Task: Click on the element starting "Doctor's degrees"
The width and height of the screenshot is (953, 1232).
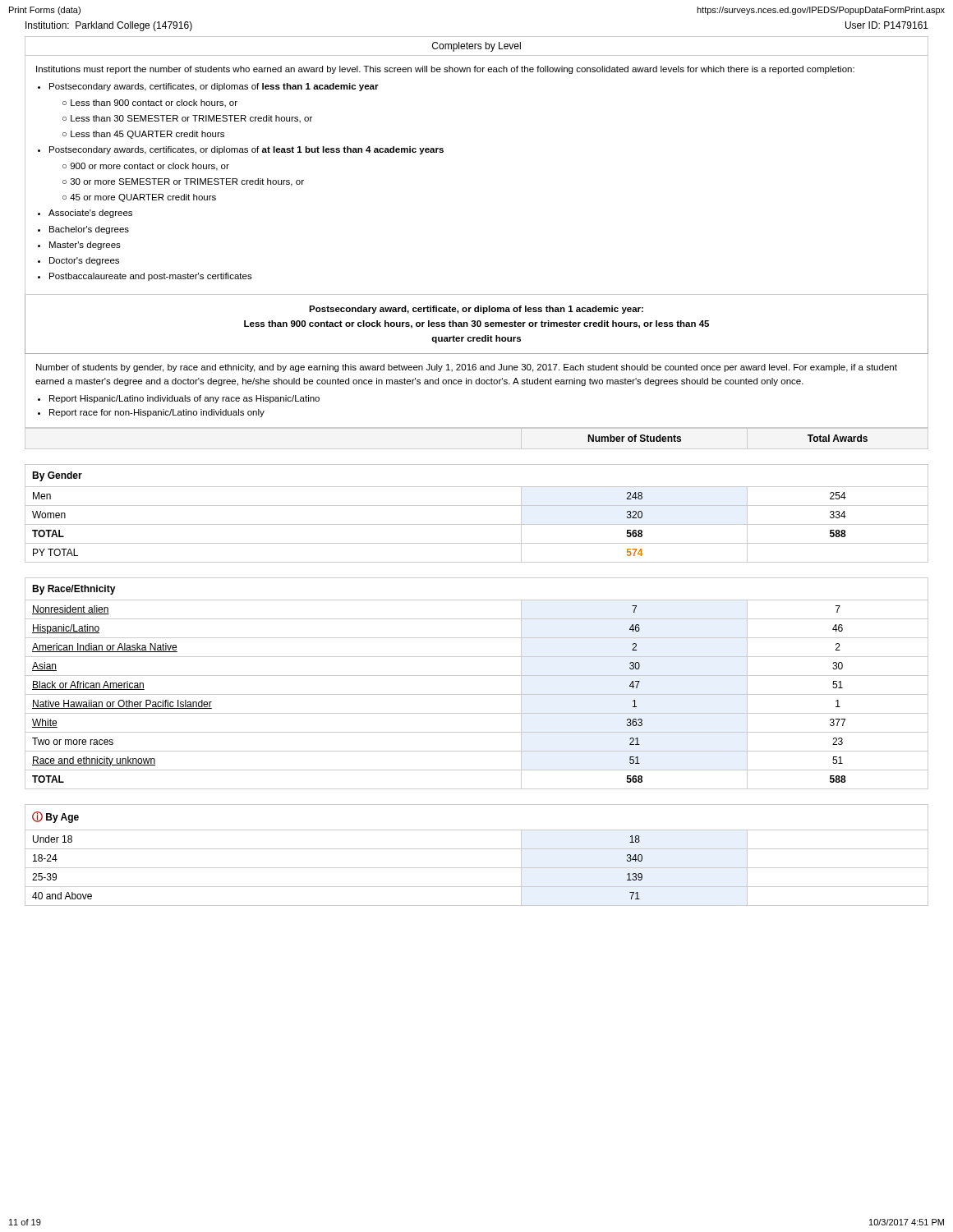Action: (x=84, y=260)
